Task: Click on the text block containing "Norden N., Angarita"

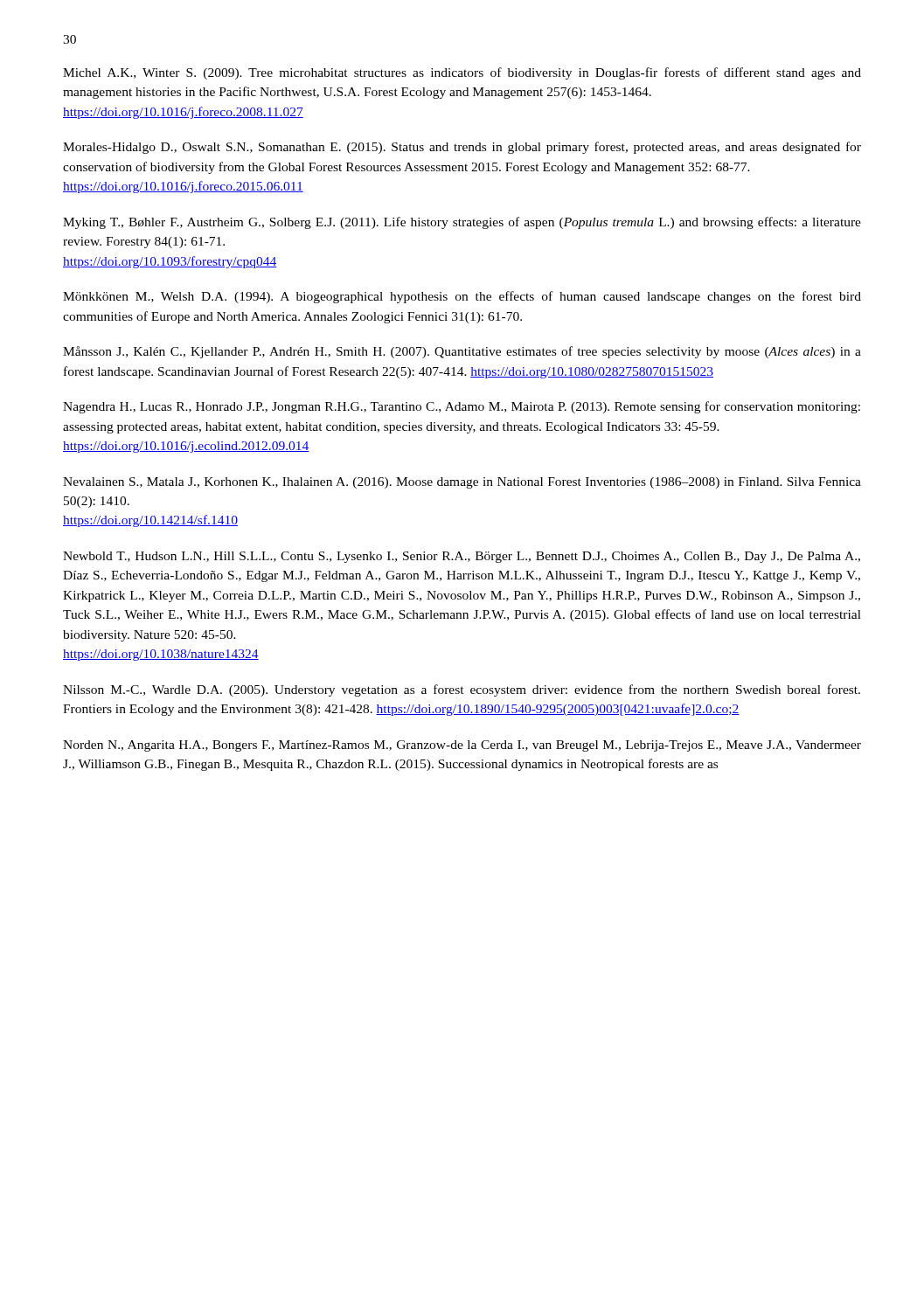Action: pos(462,754)
